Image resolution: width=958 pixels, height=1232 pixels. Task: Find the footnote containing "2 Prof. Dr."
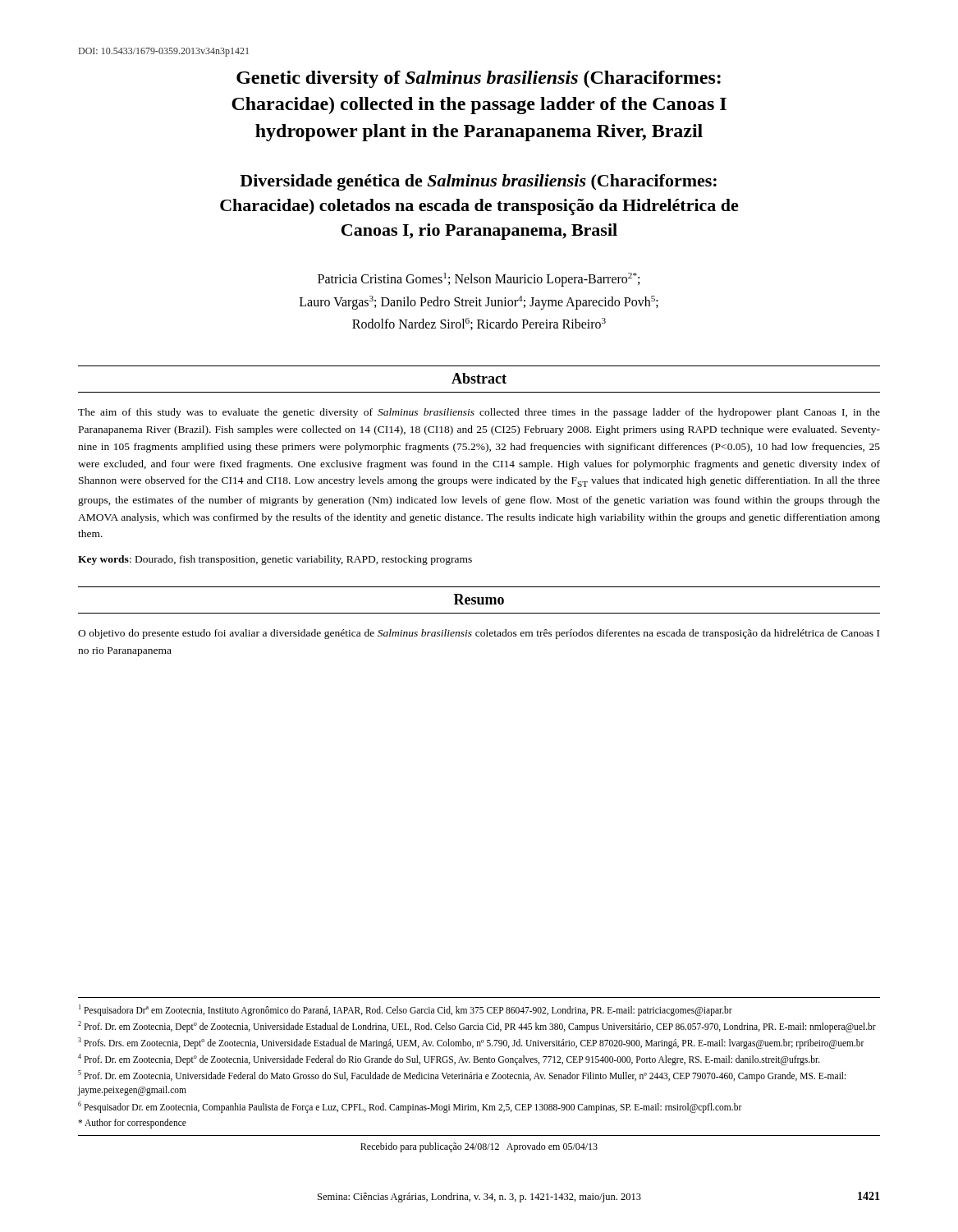[479, 1027]
